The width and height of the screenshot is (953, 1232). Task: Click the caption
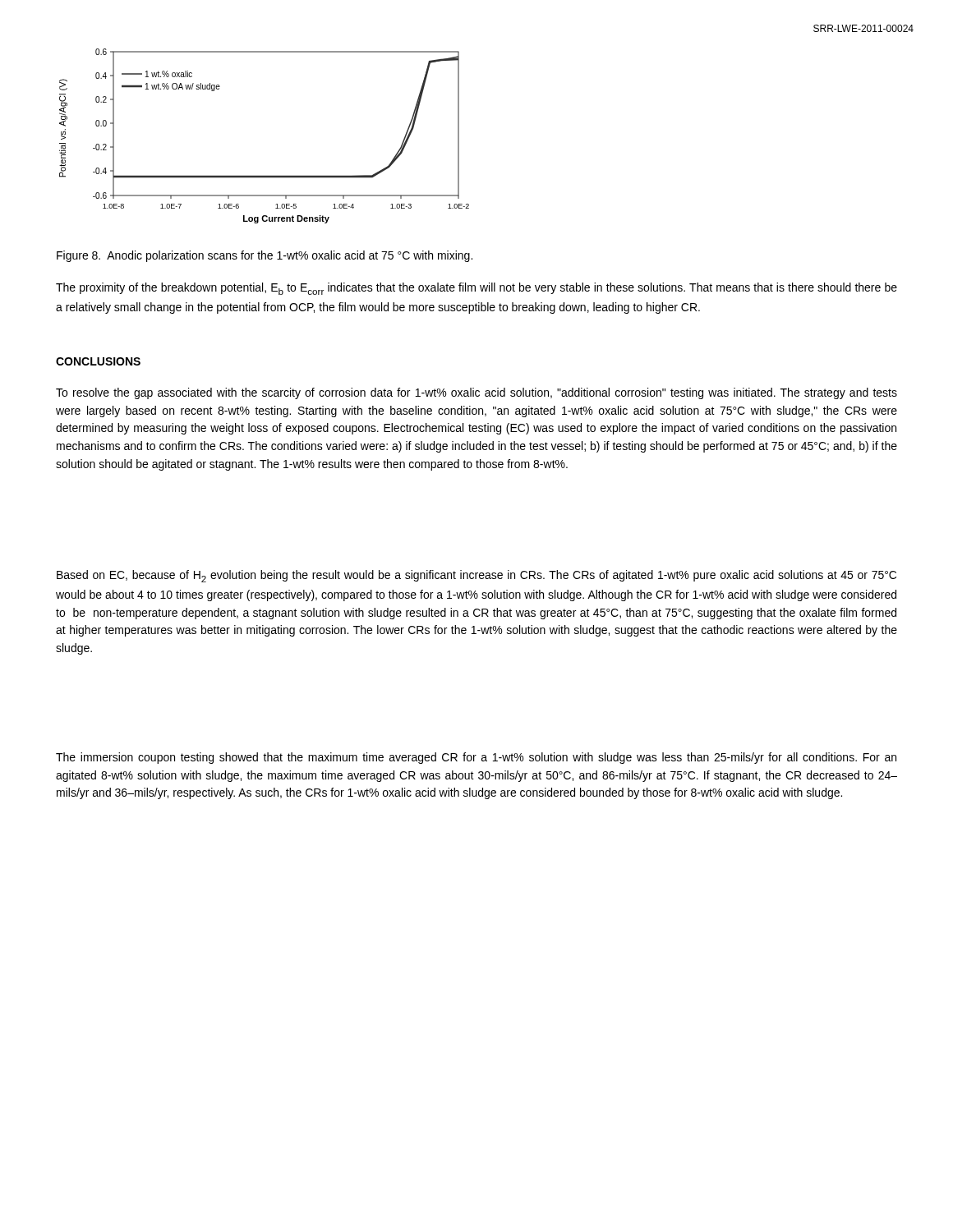coord(265,255)
